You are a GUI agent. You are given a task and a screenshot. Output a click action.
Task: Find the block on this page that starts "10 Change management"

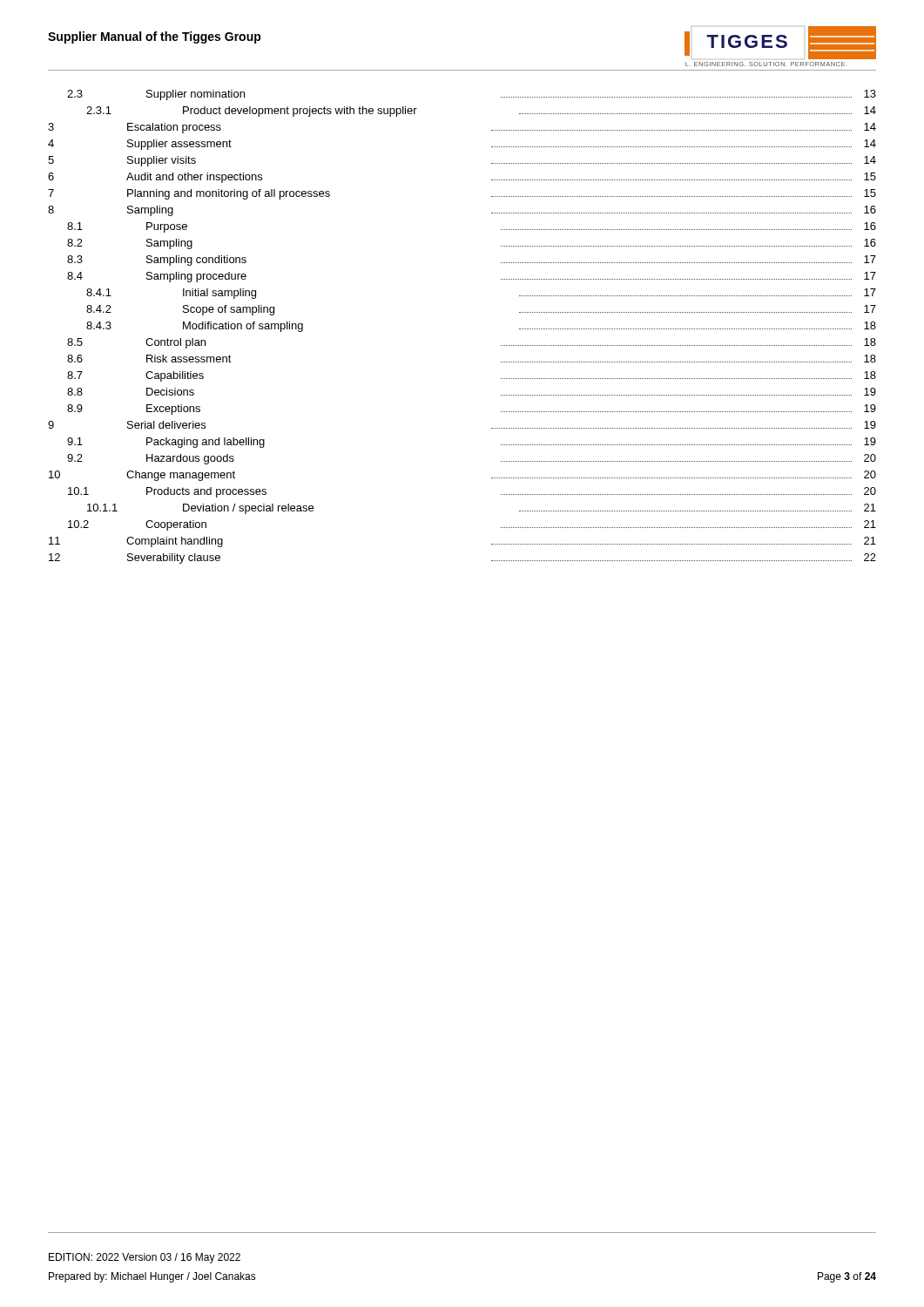pyautogui.click(x=55, y=475)
